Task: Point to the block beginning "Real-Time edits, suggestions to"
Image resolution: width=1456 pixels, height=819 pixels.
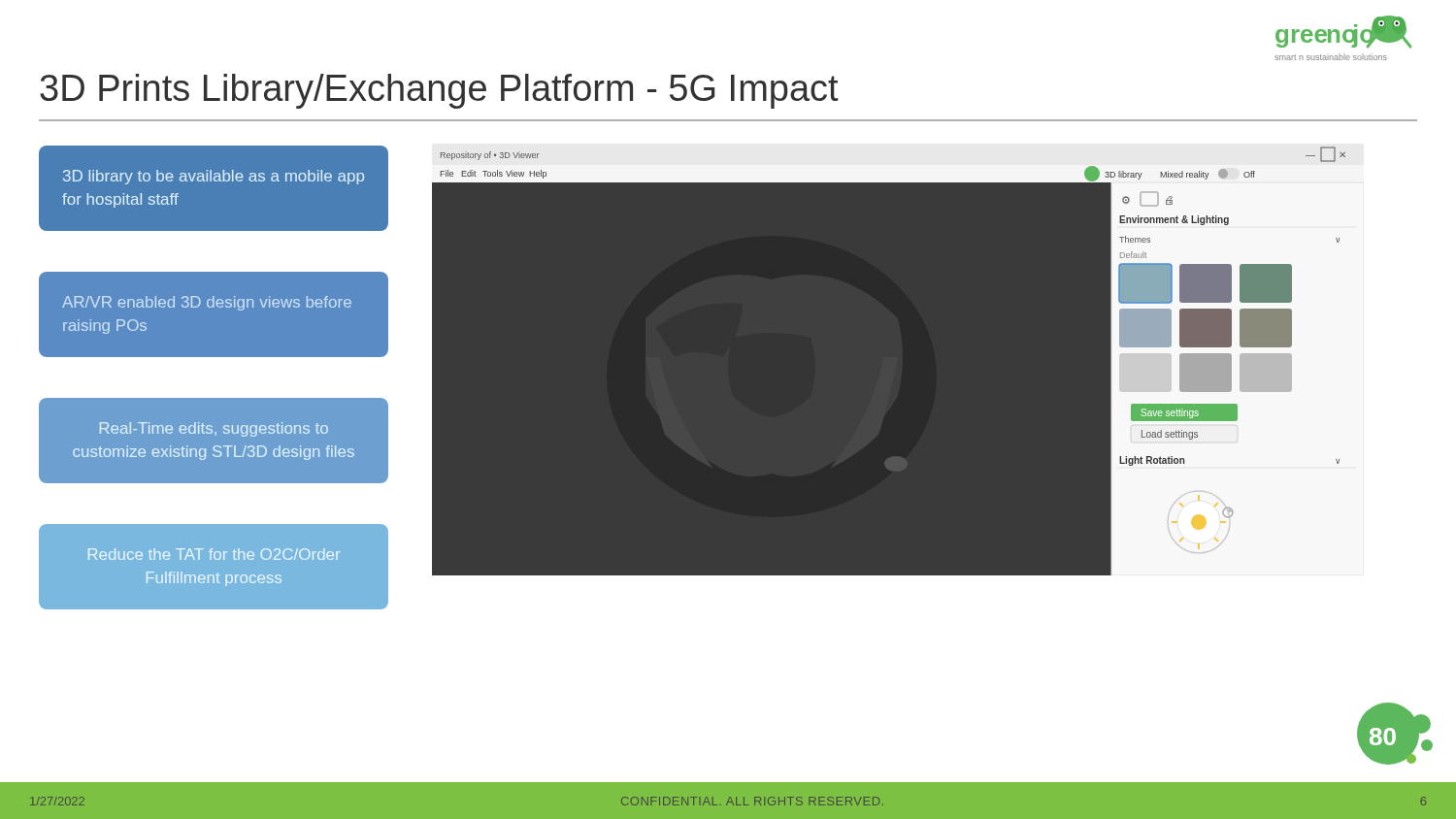Action: tap(214, 440)
